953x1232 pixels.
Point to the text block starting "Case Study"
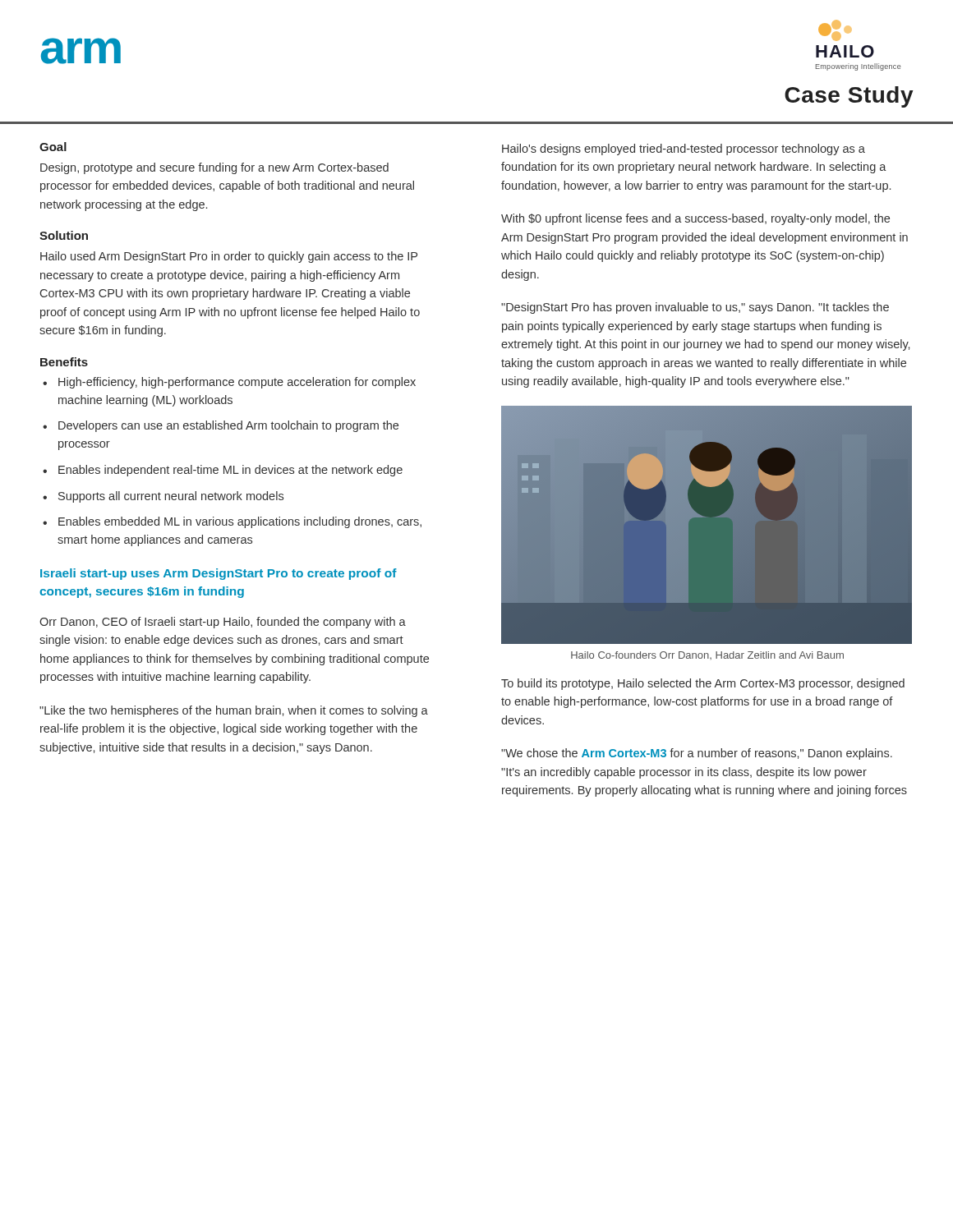[849, 95]
